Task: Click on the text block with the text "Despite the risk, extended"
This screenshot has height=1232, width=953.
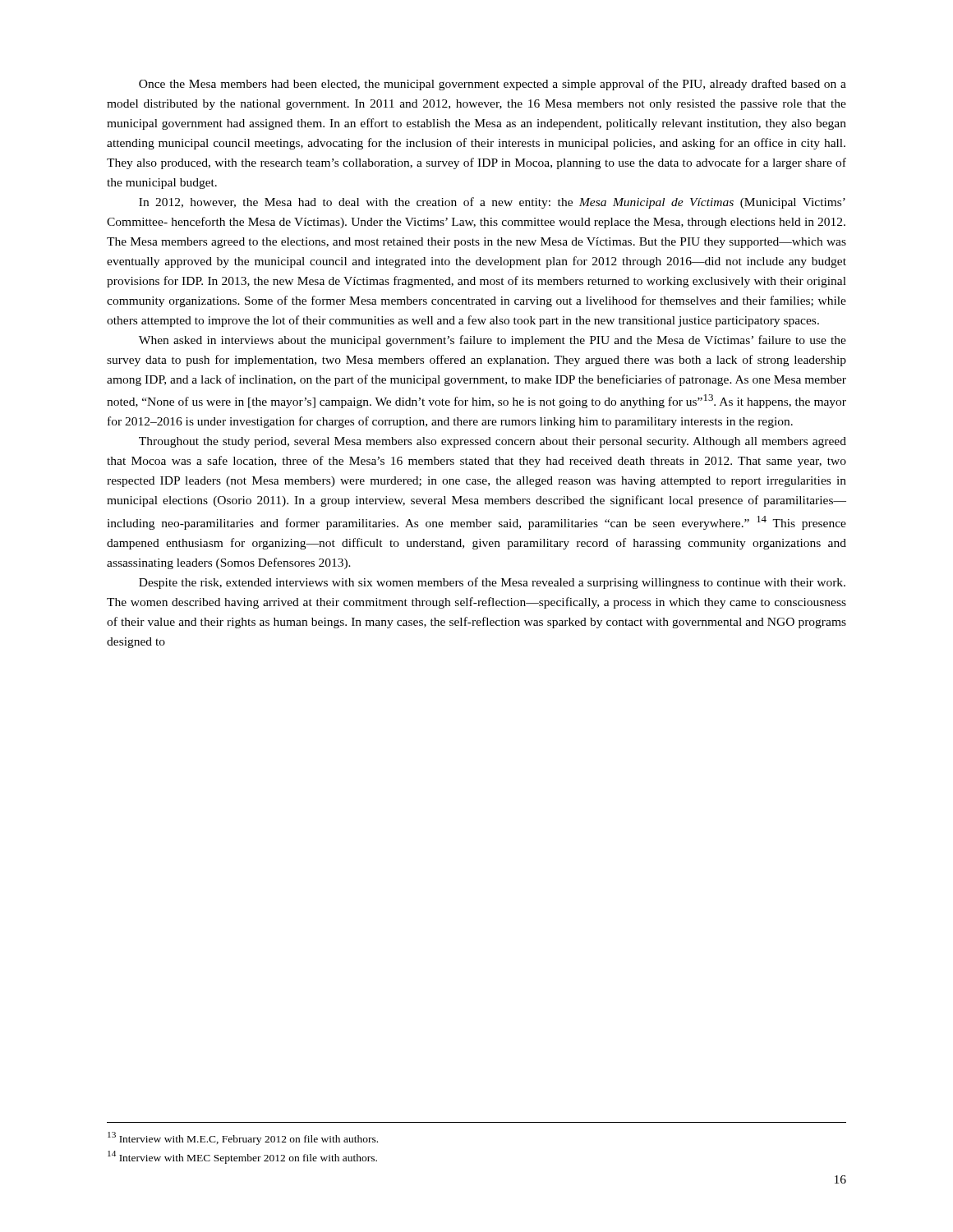Action: [x=476, y=611]
